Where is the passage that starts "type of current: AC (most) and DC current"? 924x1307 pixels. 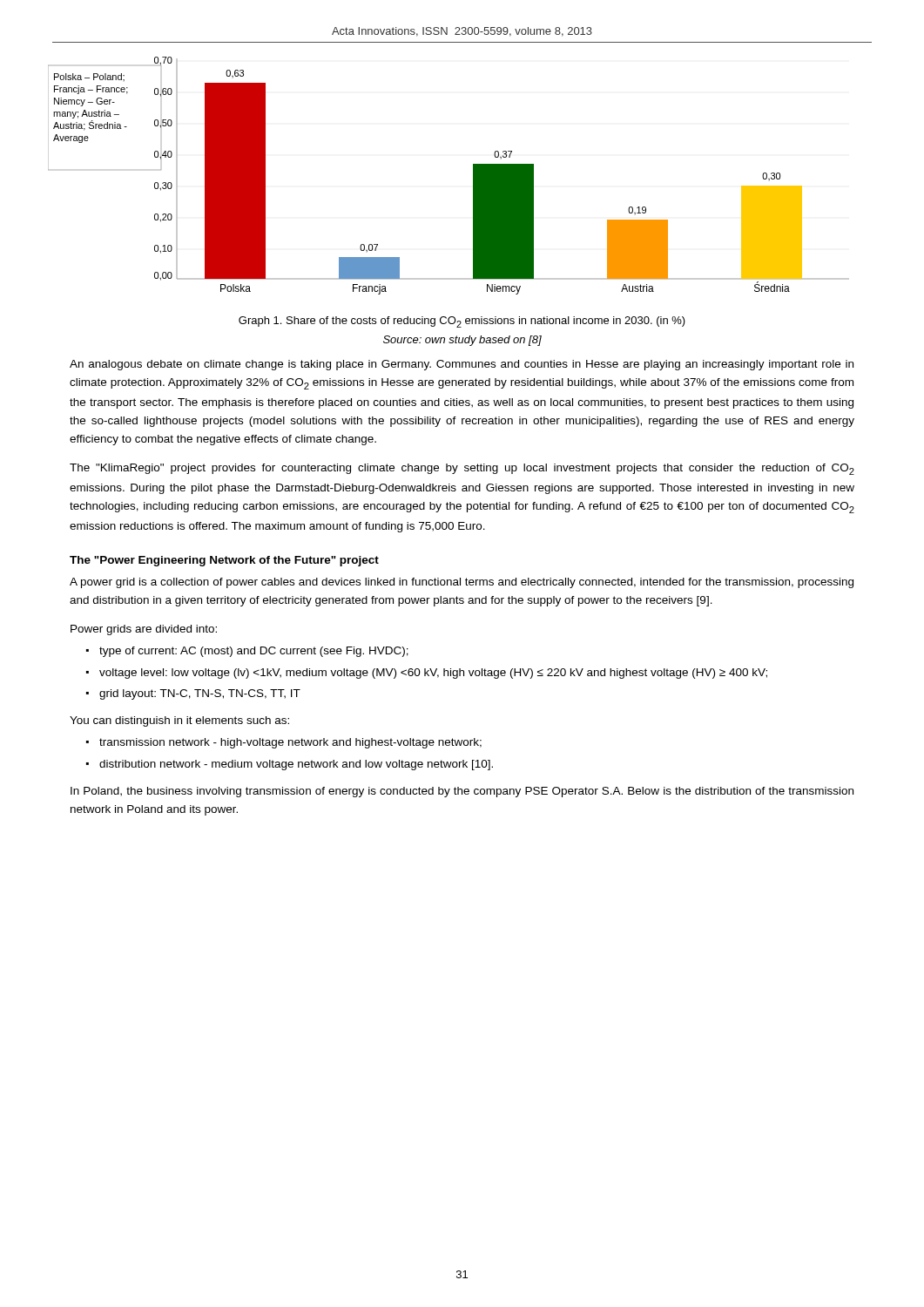(254, 650)
